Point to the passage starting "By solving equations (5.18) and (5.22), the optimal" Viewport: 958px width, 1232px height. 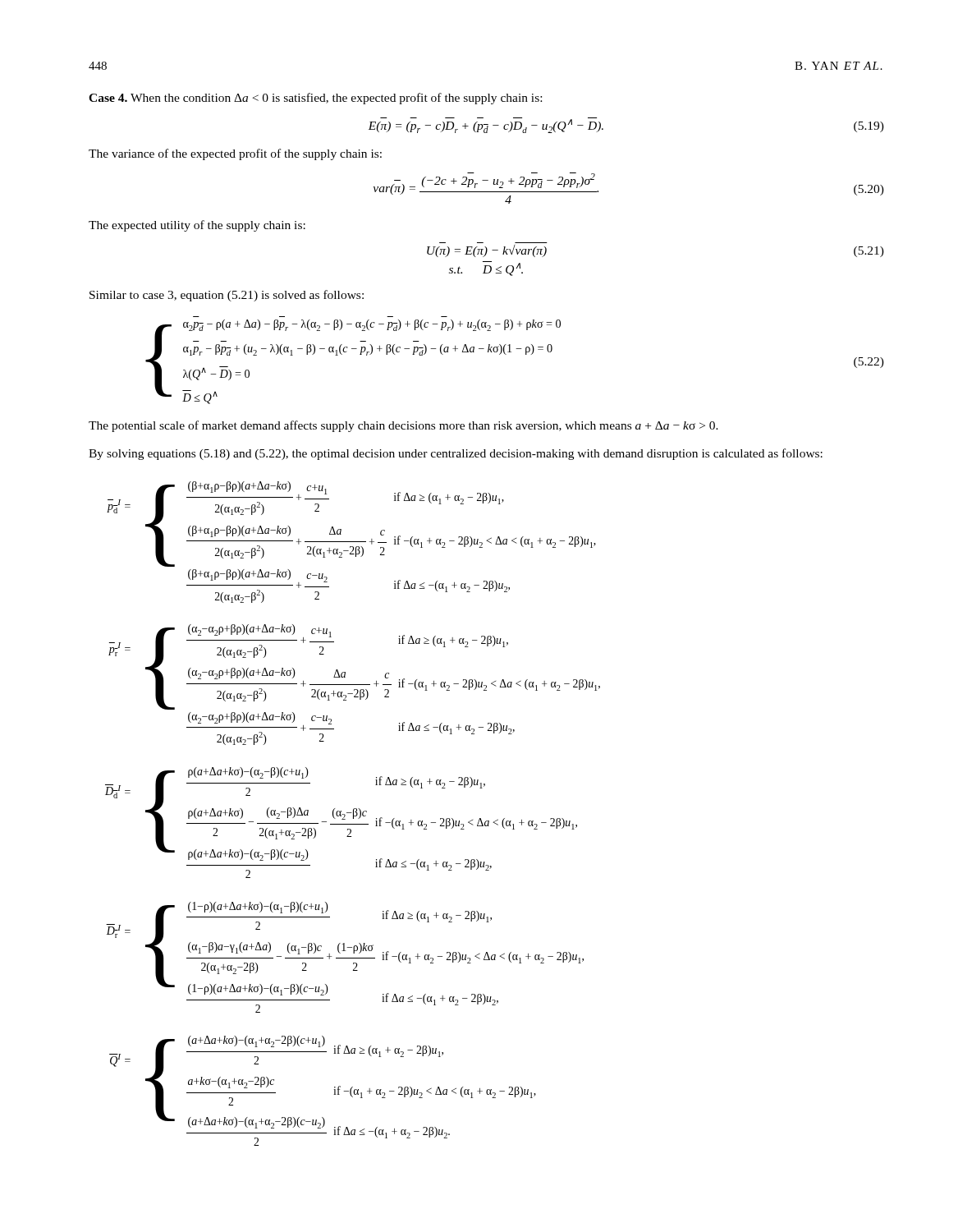click(486, 454)
